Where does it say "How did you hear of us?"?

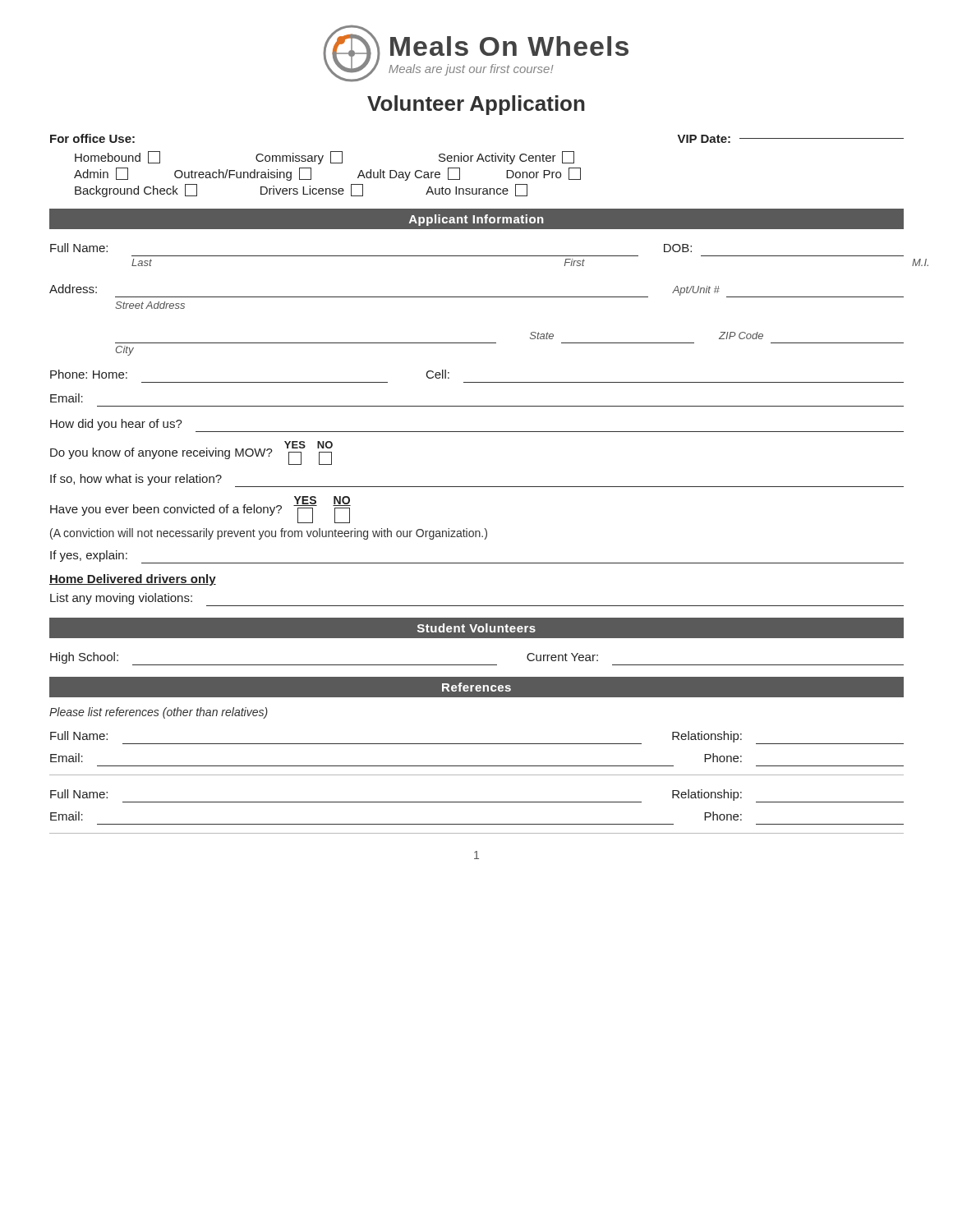click(x=476, y=423)
